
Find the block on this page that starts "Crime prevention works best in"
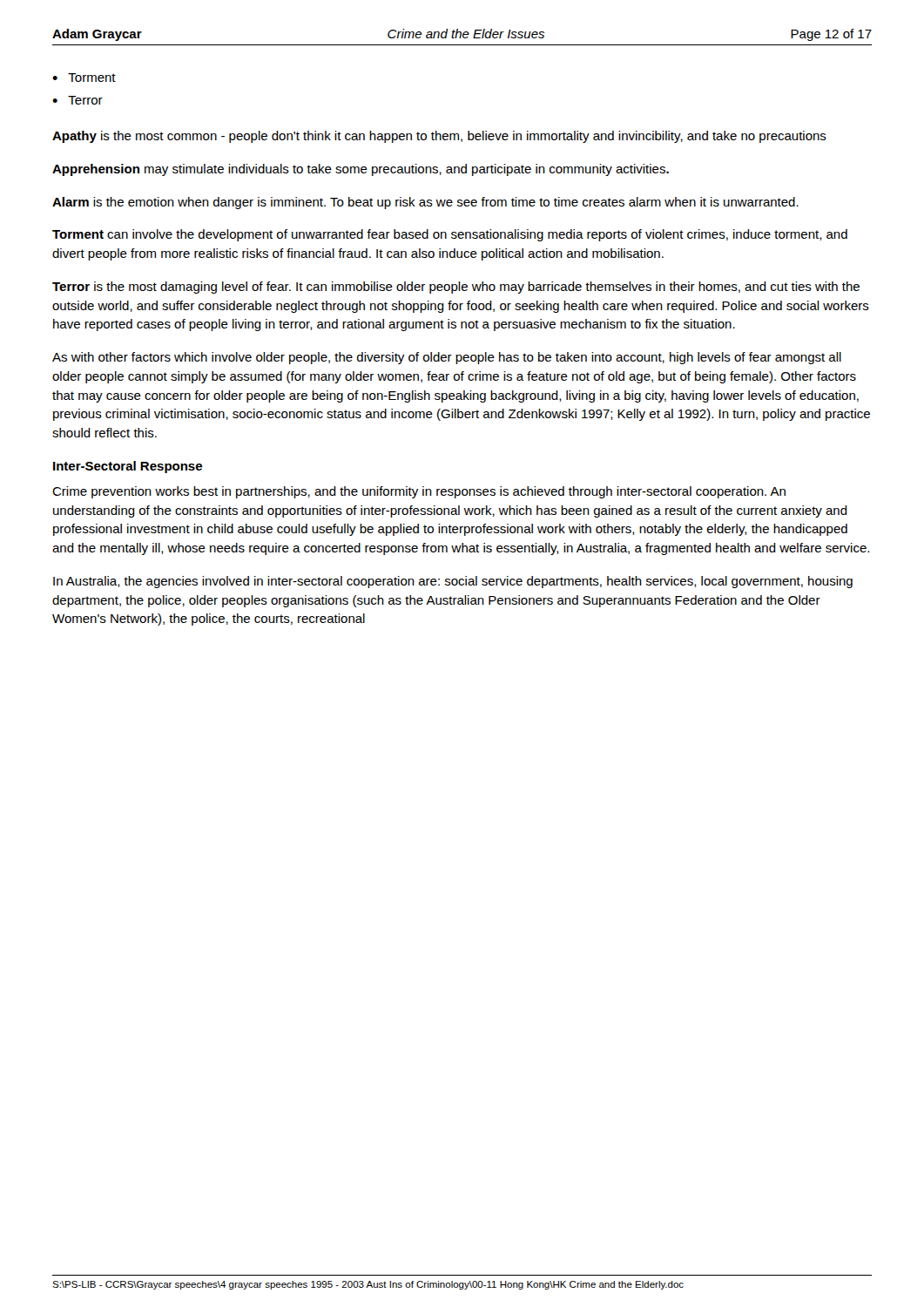461,519
